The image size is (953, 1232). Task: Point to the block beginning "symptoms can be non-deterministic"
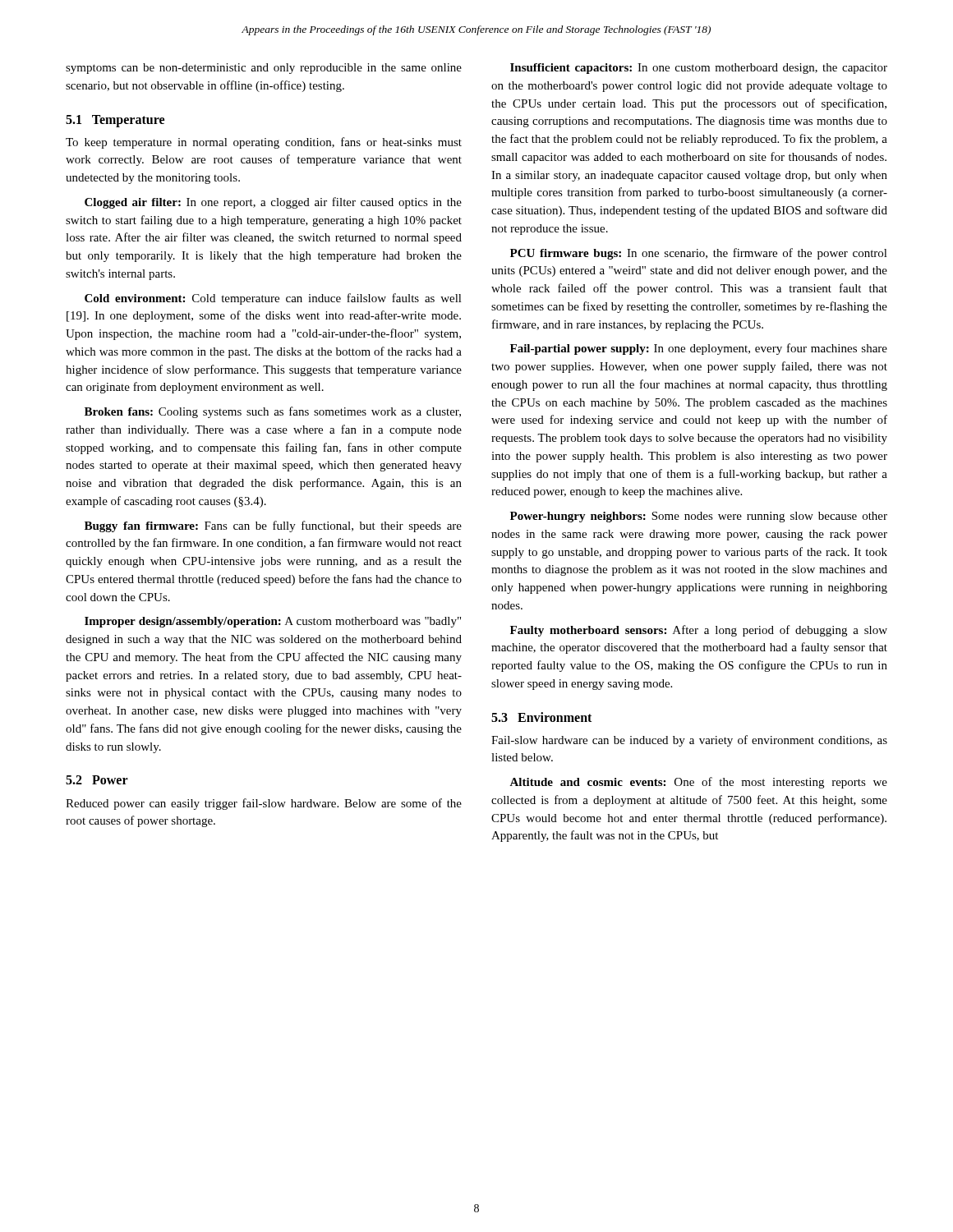[264, 77]
